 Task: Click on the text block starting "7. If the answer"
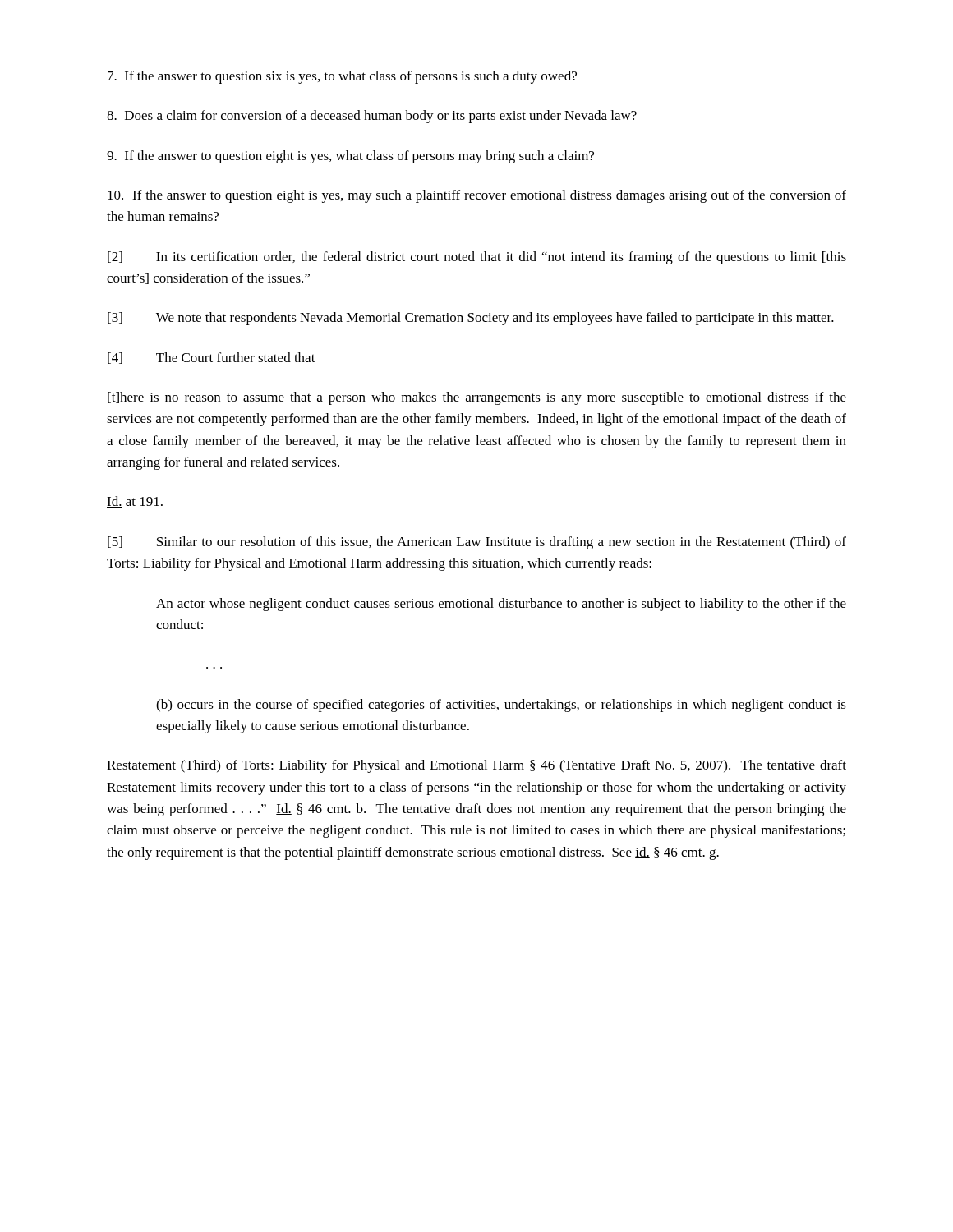click(x=342, y=76)
